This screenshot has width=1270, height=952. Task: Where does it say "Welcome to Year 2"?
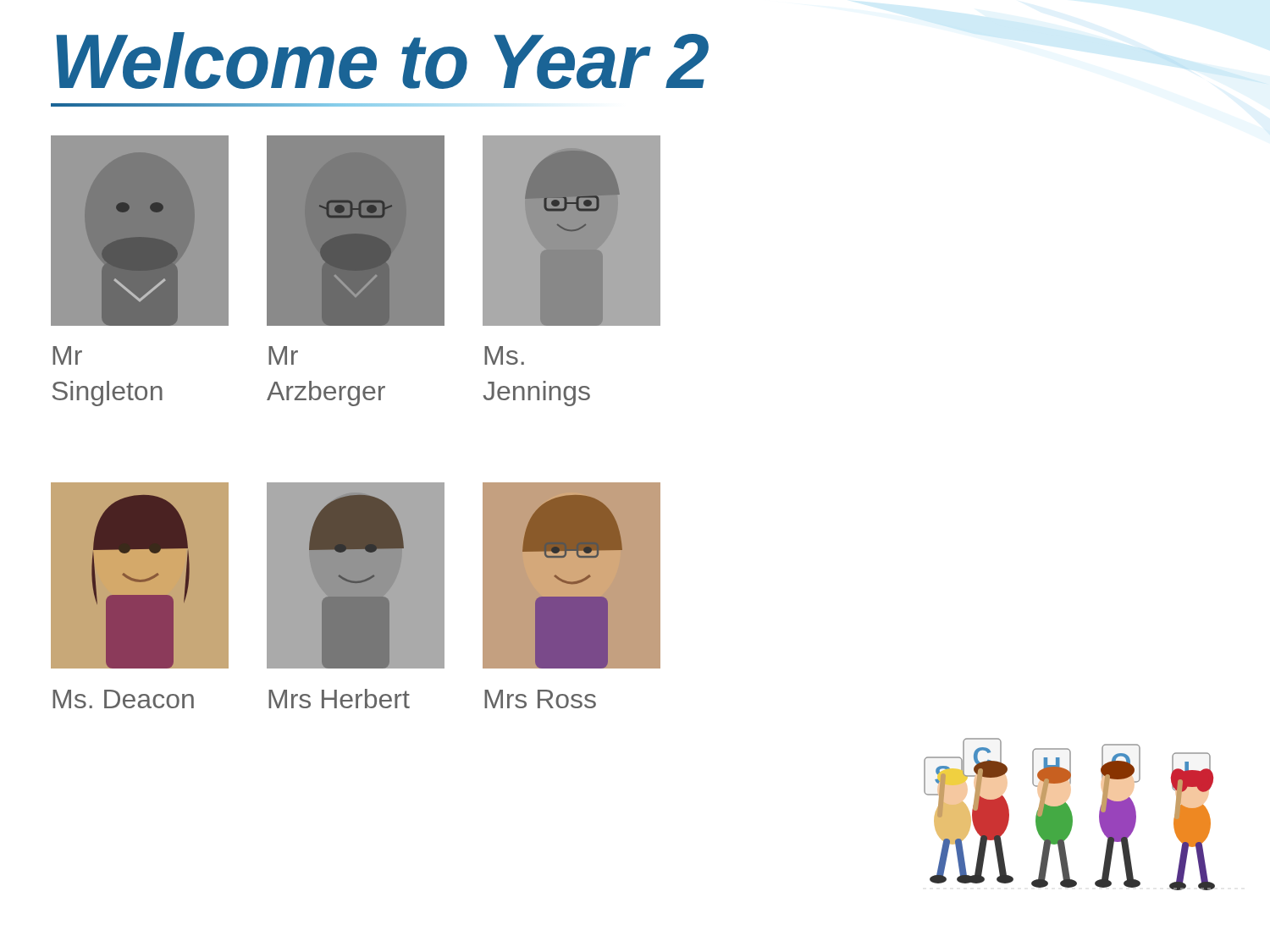tap(380, 65)
